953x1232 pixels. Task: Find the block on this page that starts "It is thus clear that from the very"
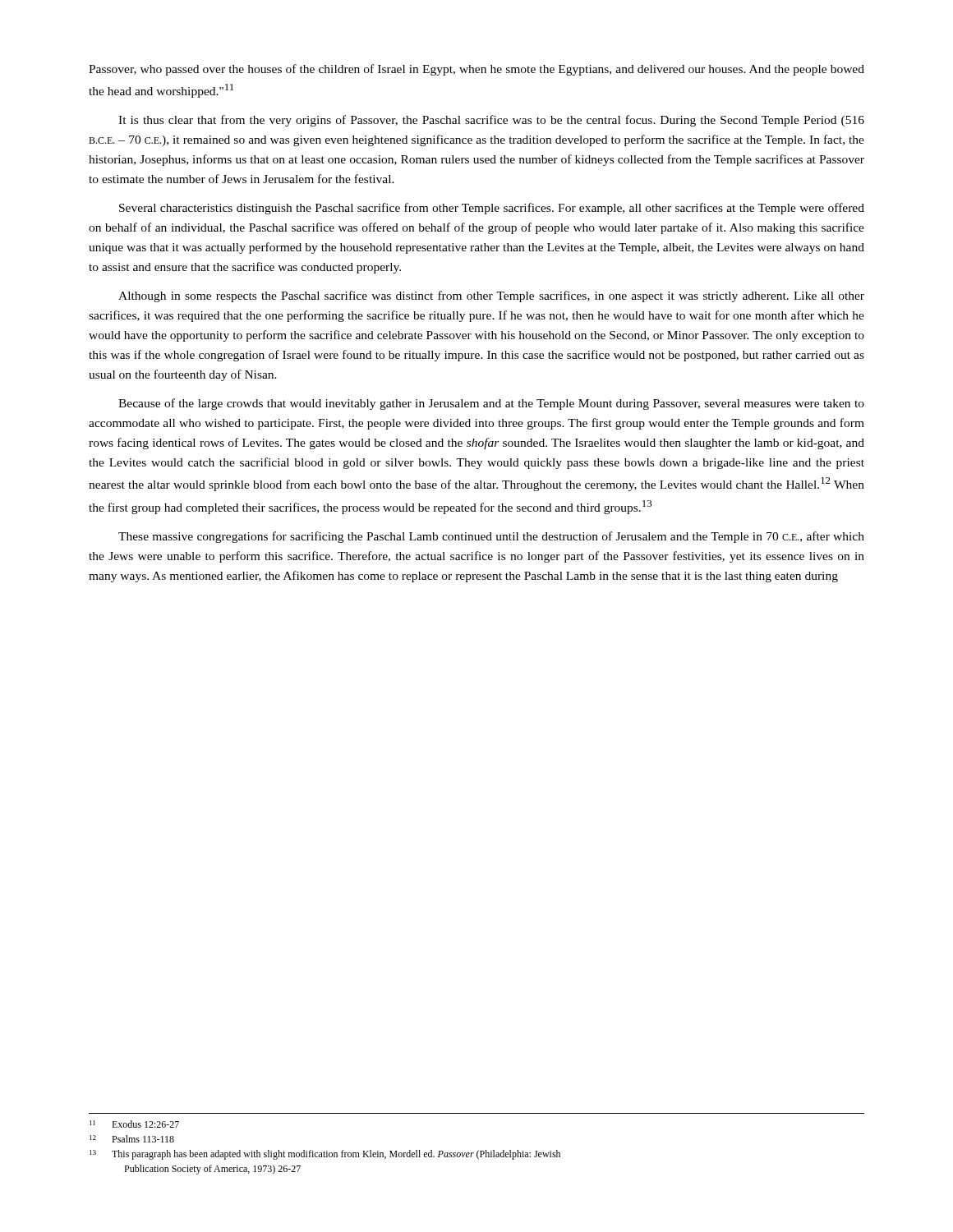click(x=476, y=150)
